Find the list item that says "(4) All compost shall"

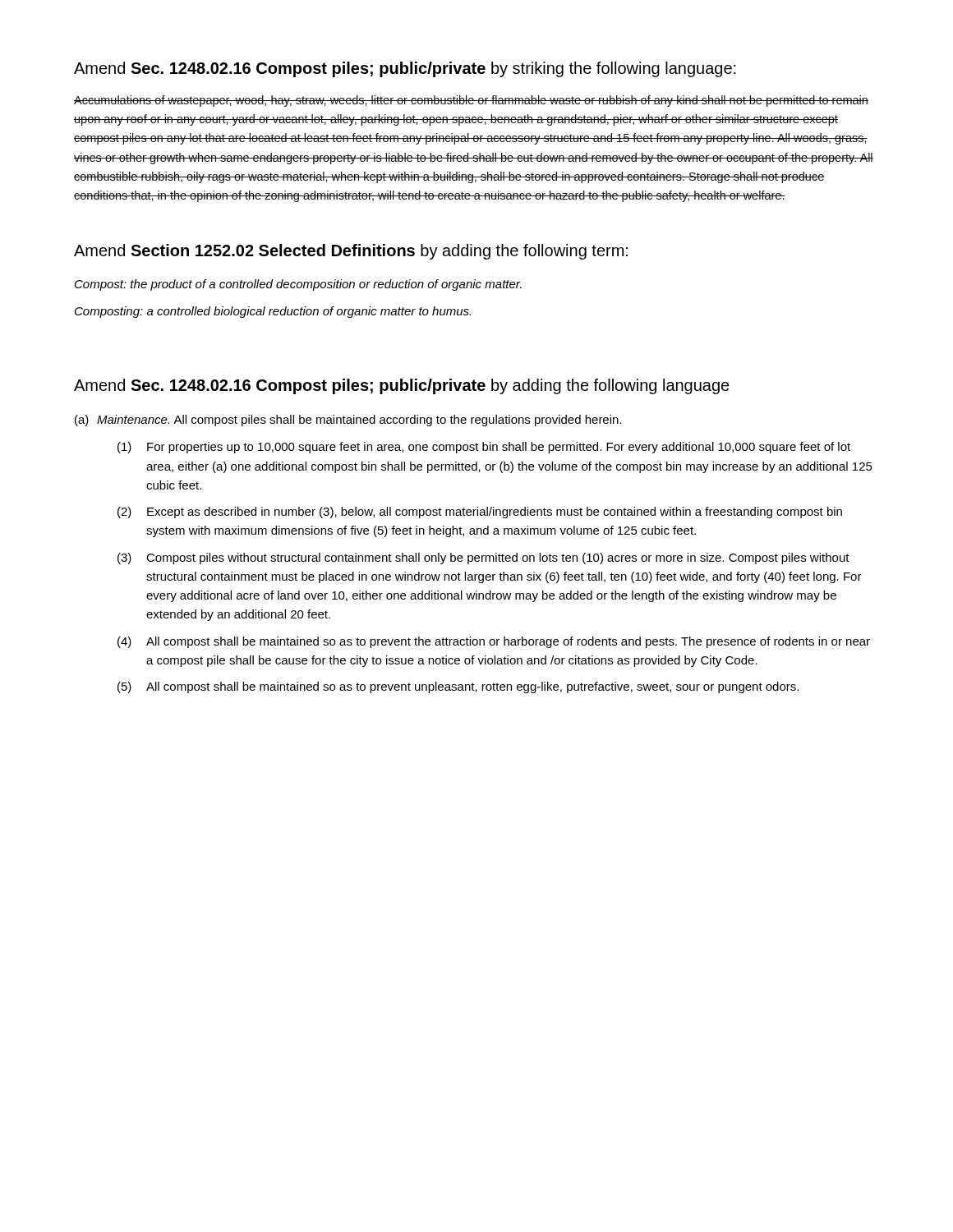pos(498,650)
